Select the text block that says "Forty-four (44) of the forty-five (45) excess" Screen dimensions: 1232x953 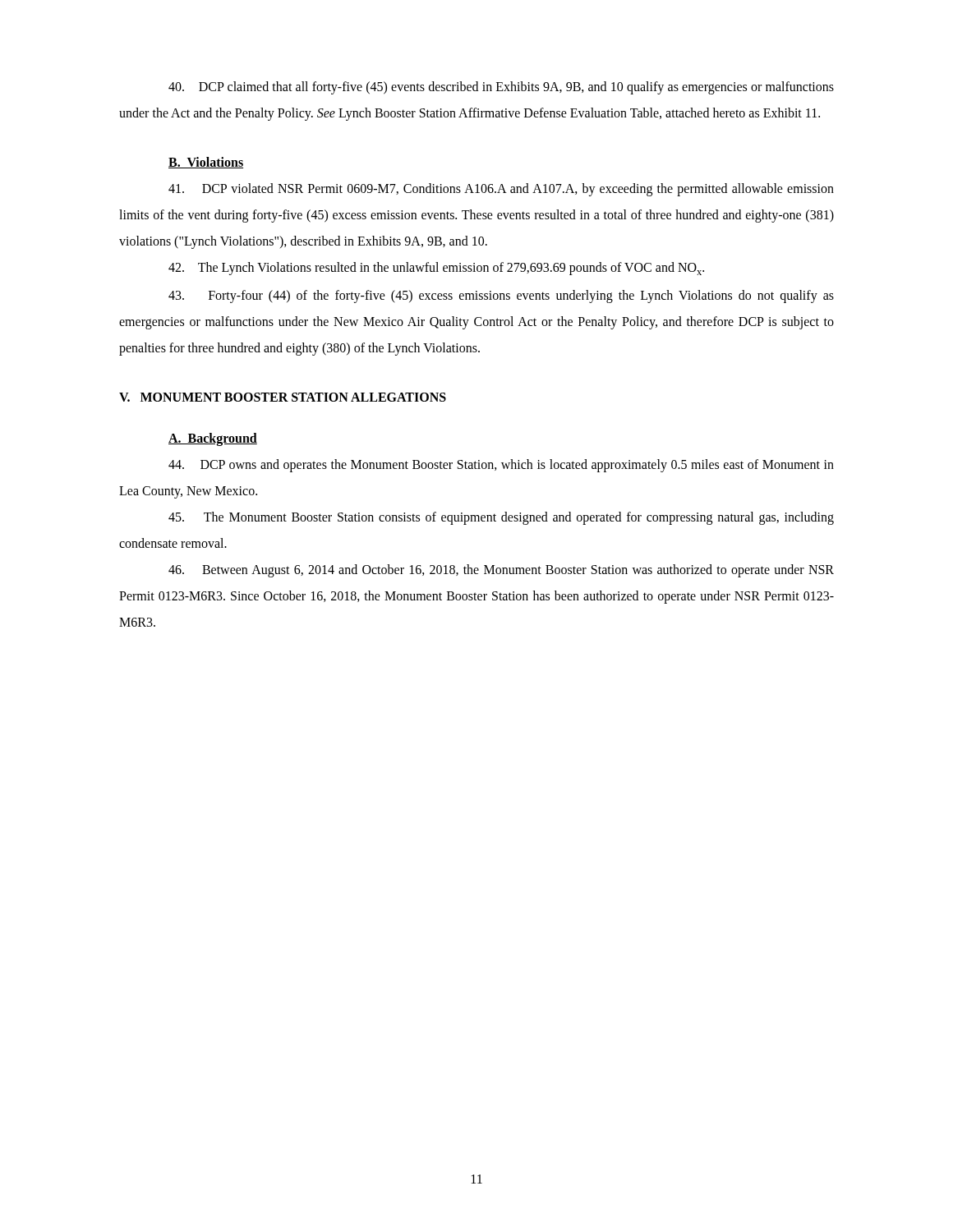click(x=476, y=322)
